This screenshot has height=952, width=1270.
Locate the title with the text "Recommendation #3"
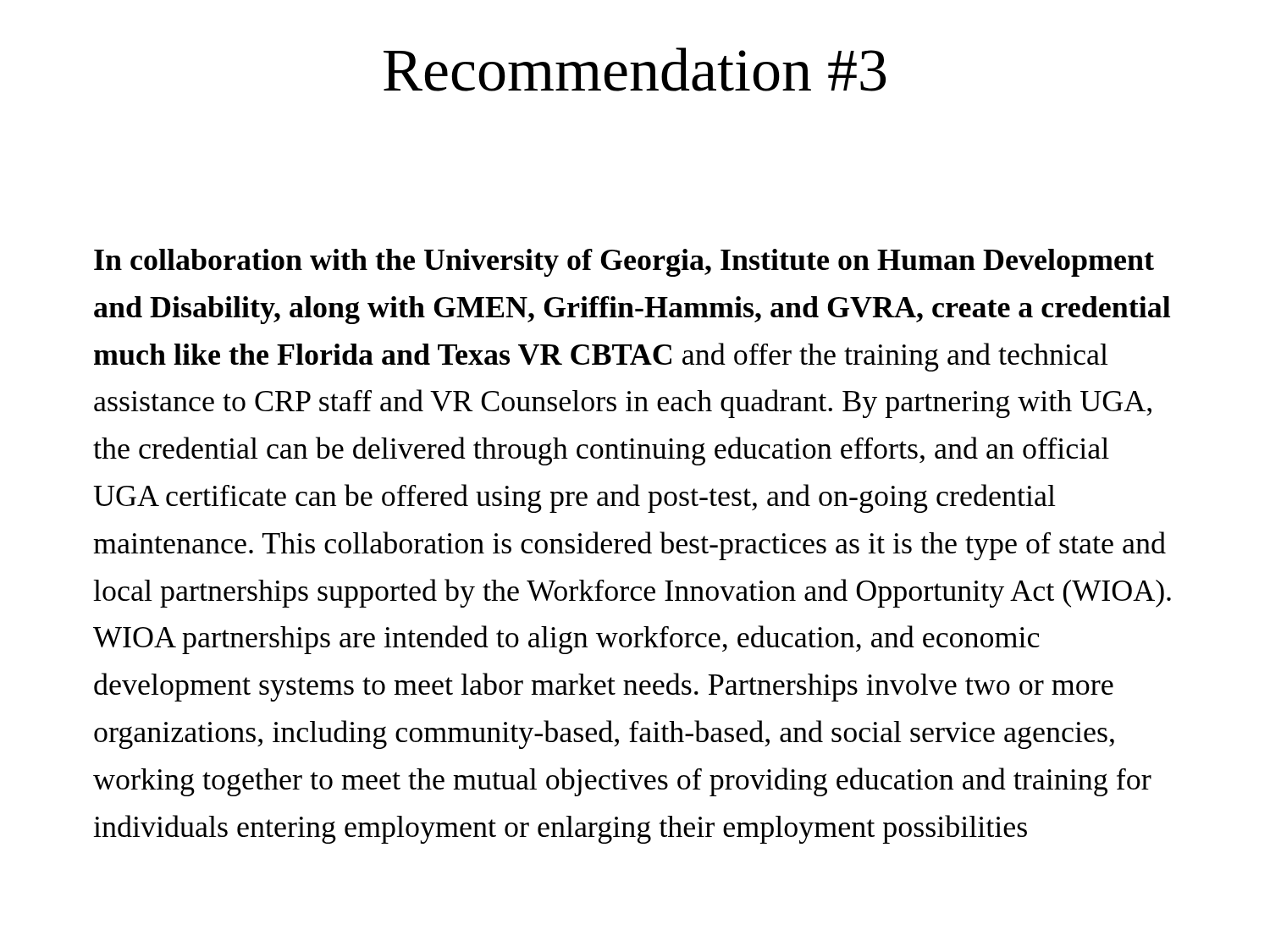coord(635,70)
